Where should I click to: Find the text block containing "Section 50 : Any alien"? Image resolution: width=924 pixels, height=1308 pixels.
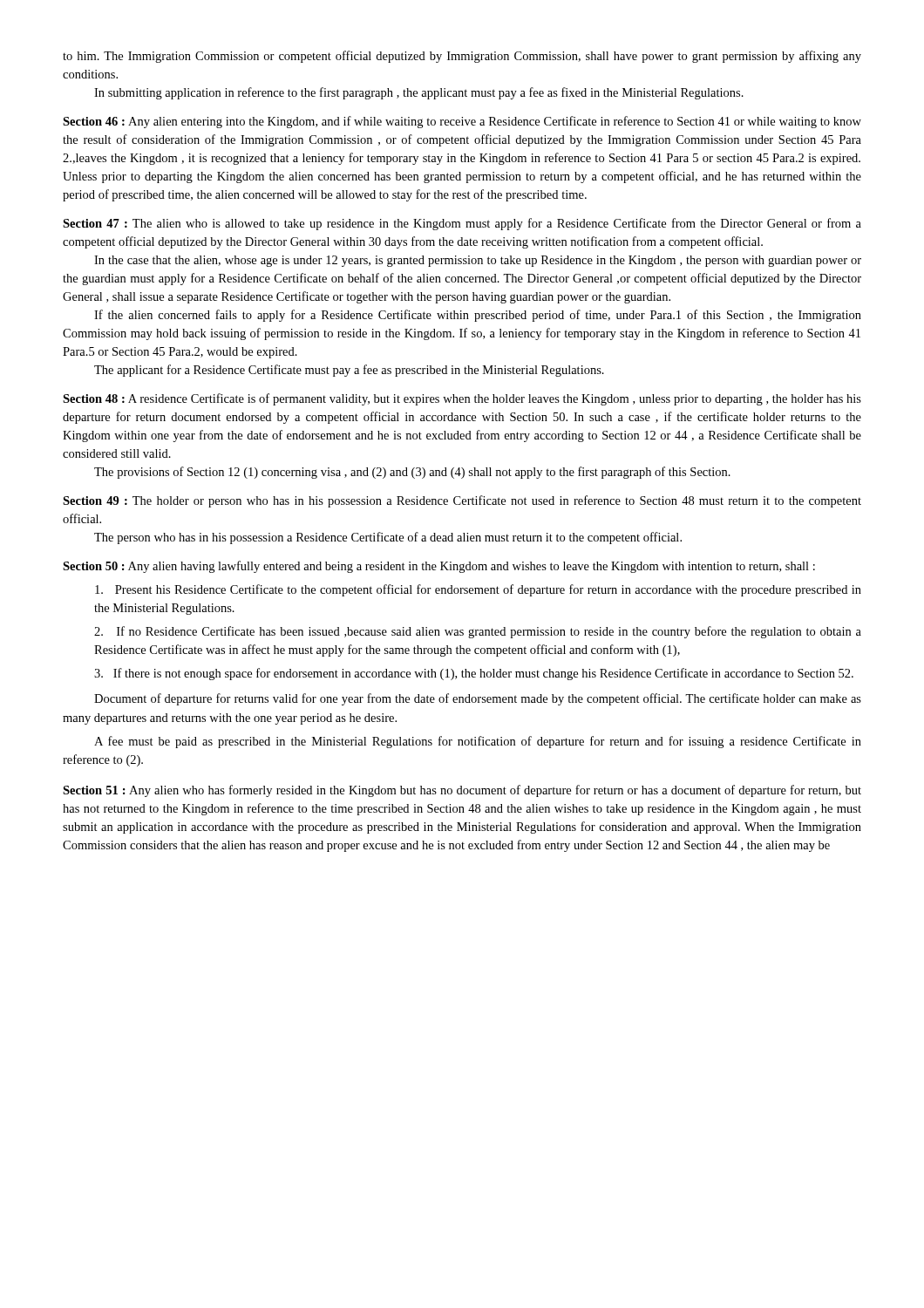pyautogui.click(x=439, y=566)
